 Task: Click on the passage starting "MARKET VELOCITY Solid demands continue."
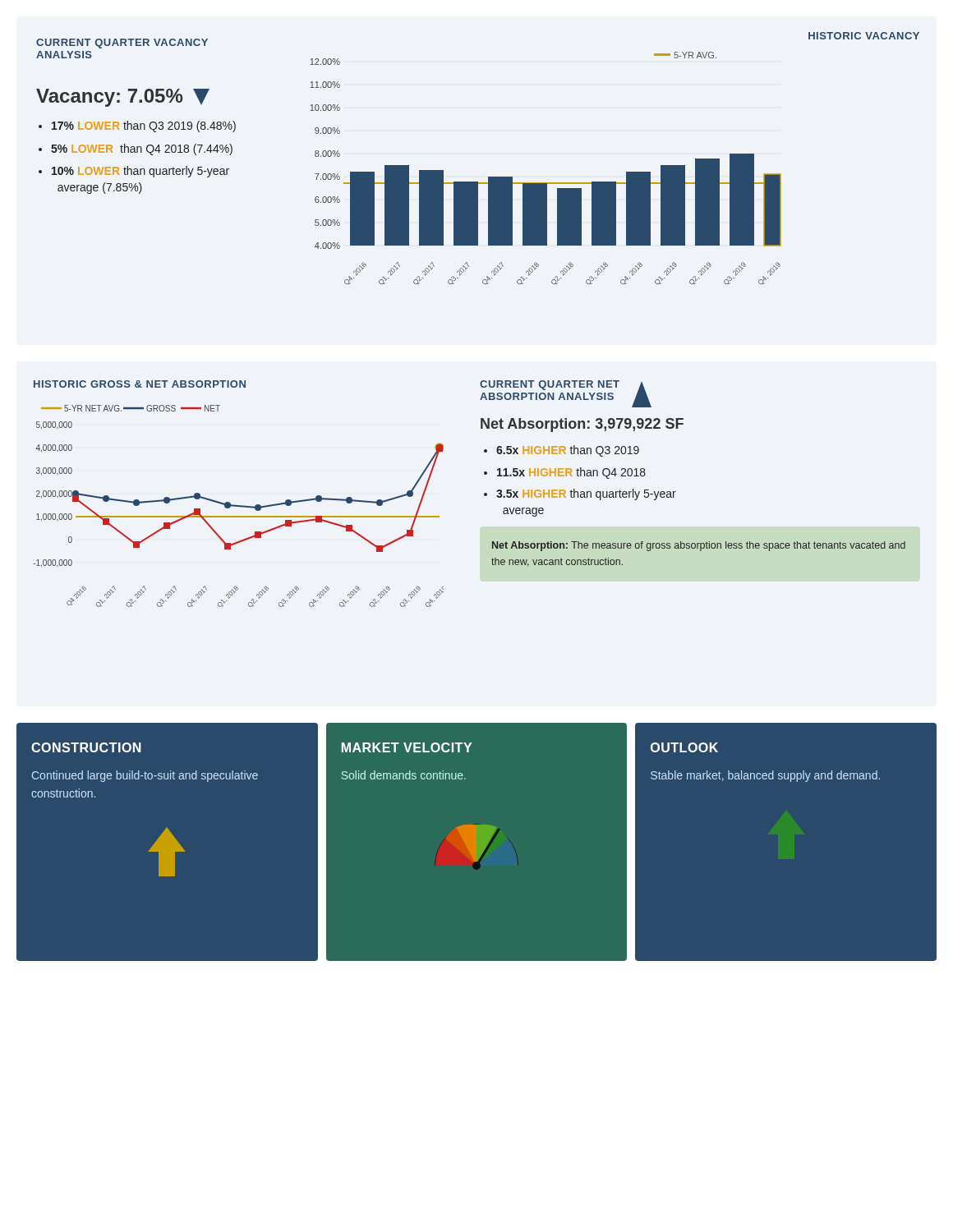pos(407,747)
